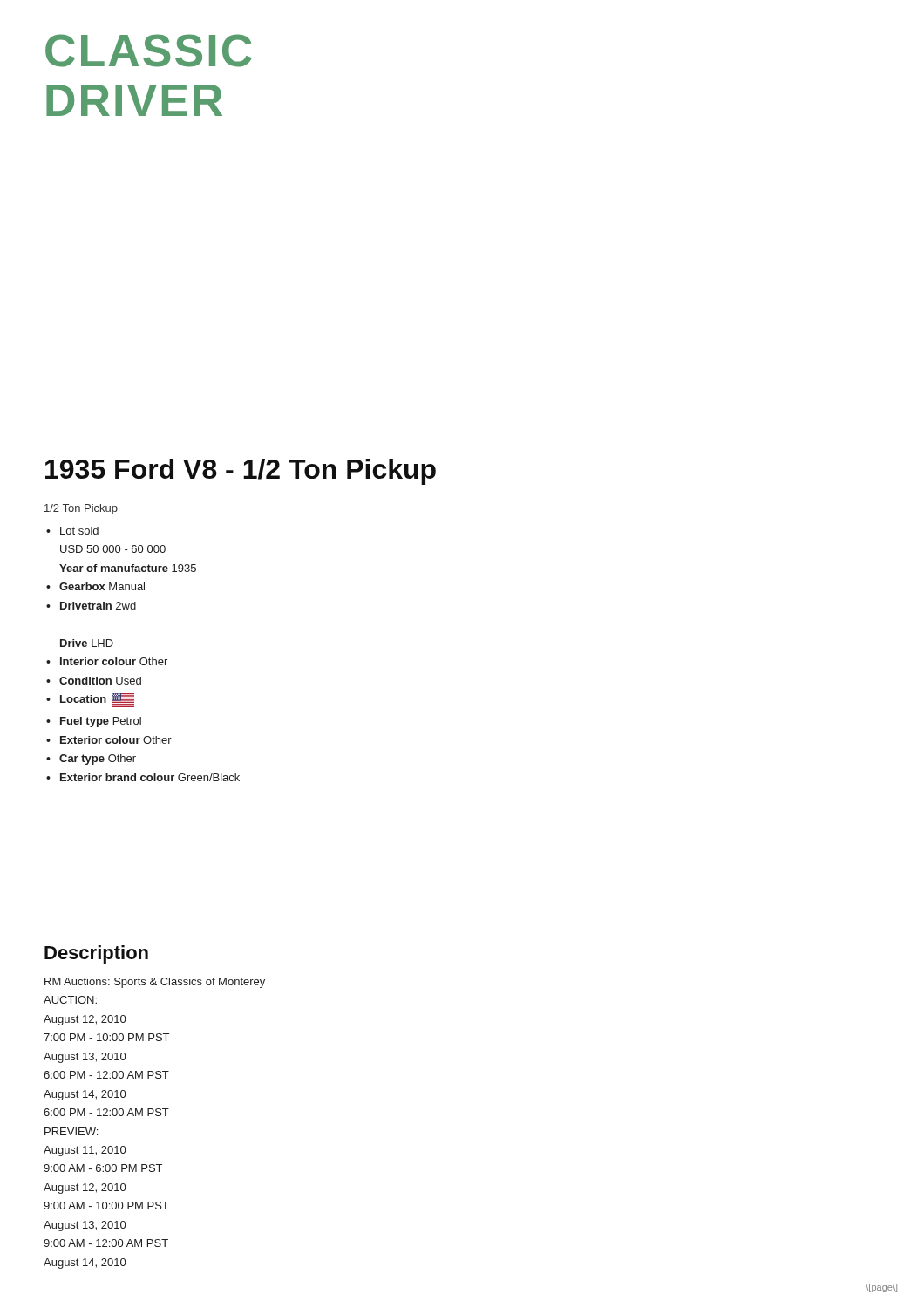The height and width of the screenshot is (1308, 924).
Task: Find the block on this page that starts "Lot sold USD 50 000 - 60"
Action: click(x=72, y=531)
